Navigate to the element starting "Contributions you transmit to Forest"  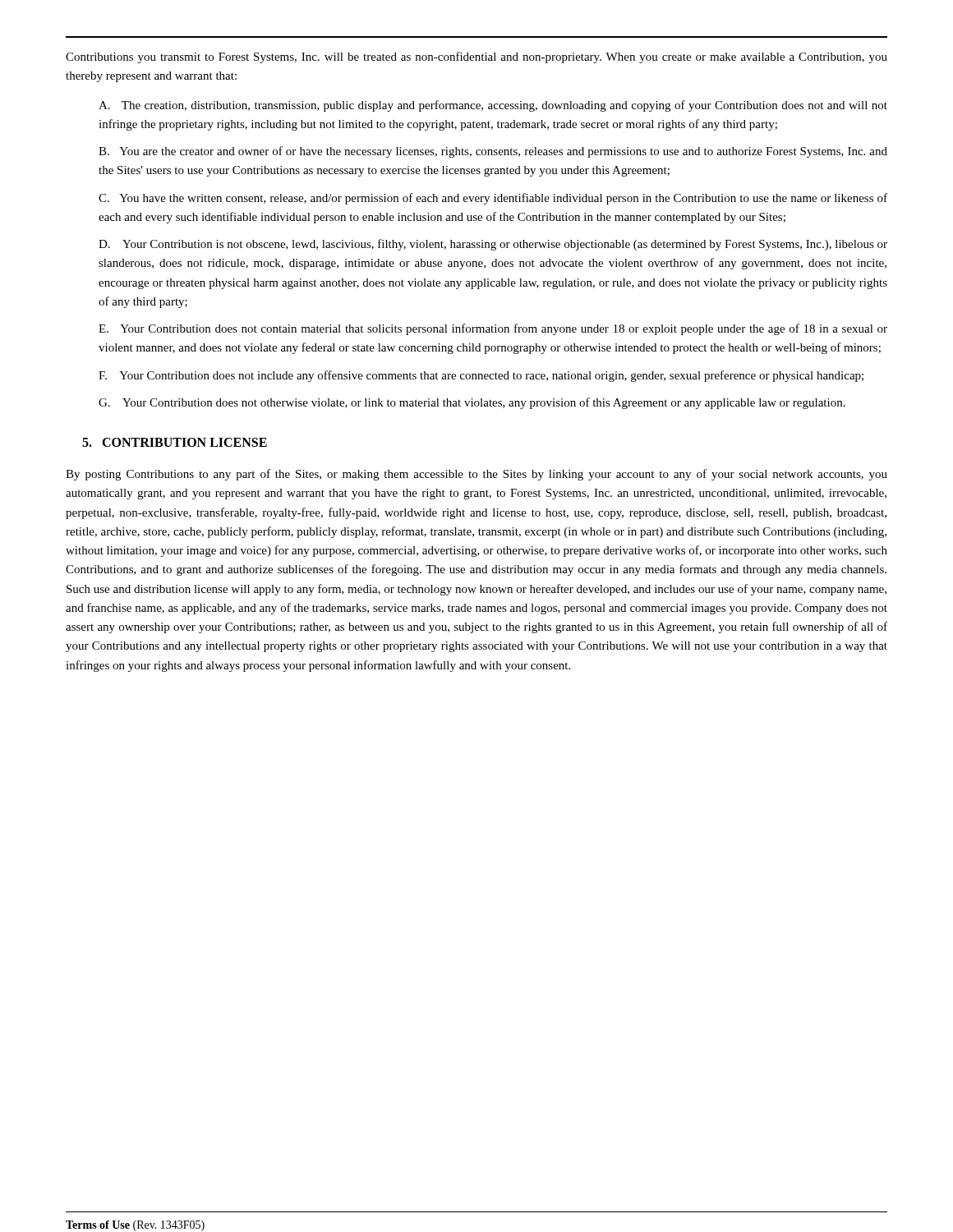476,66
